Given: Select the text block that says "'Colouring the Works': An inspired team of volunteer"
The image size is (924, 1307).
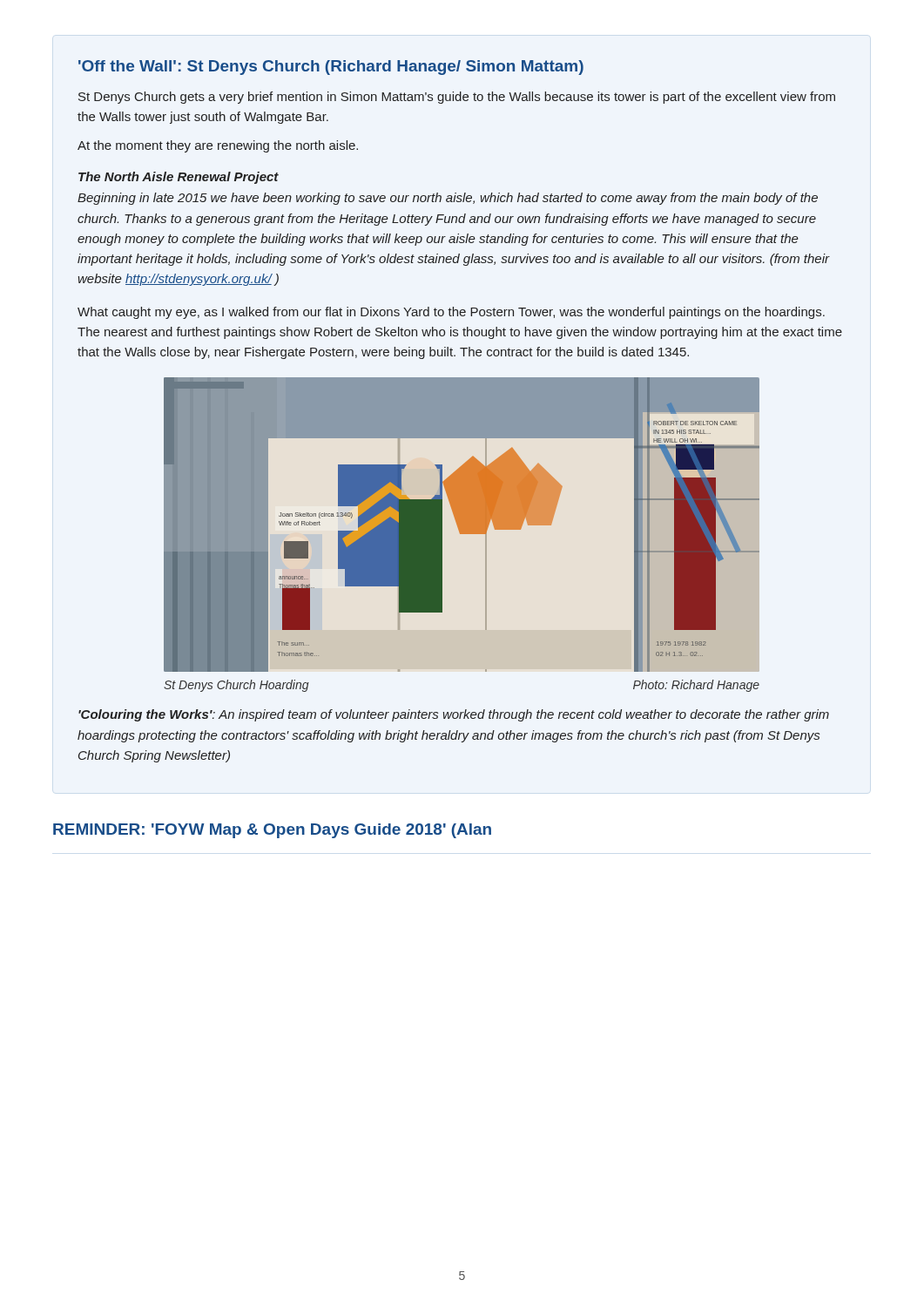Looking at the screenshot, I should (453, 735).
